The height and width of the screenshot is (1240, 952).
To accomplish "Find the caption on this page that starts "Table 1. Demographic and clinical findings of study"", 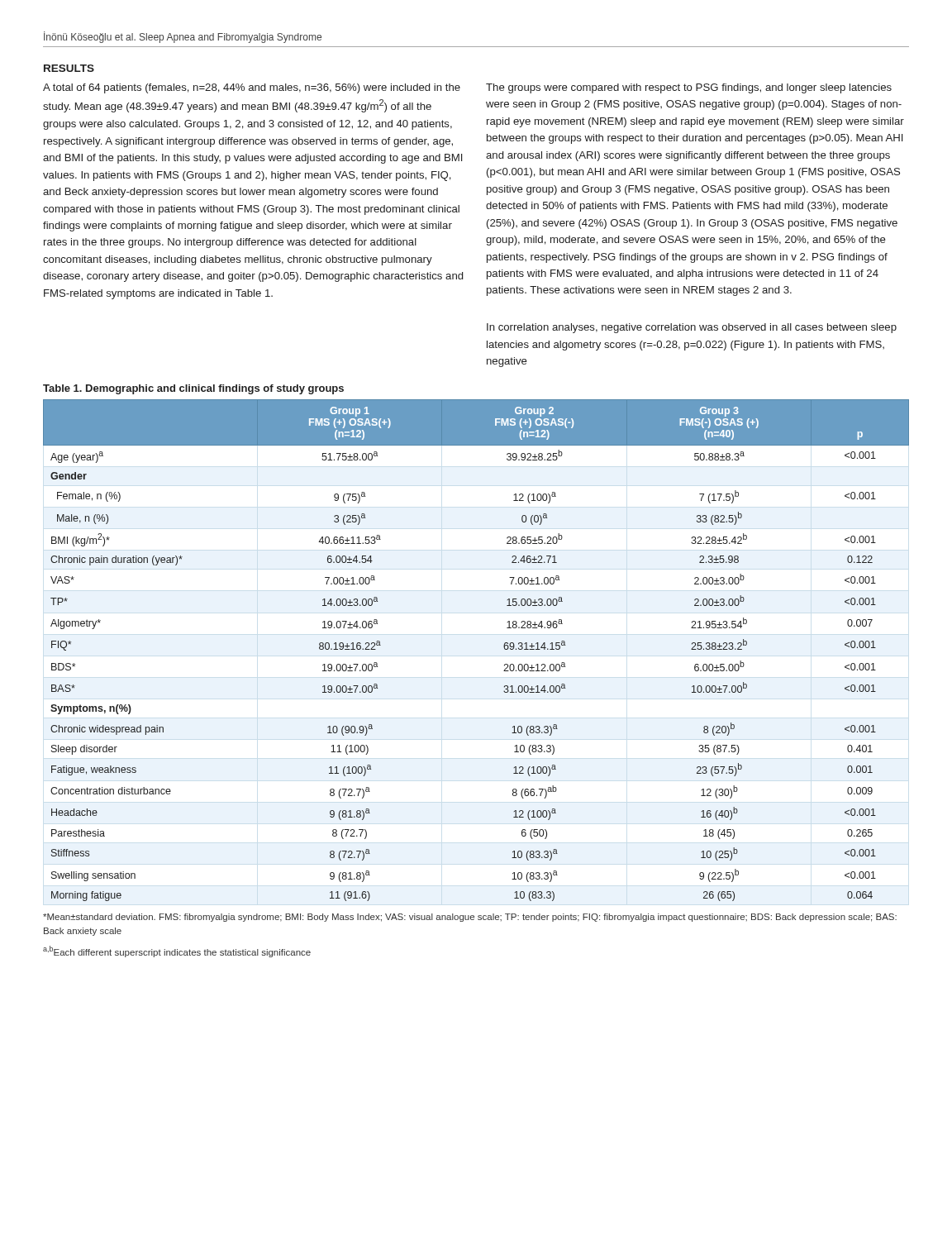I will point(194,388).
